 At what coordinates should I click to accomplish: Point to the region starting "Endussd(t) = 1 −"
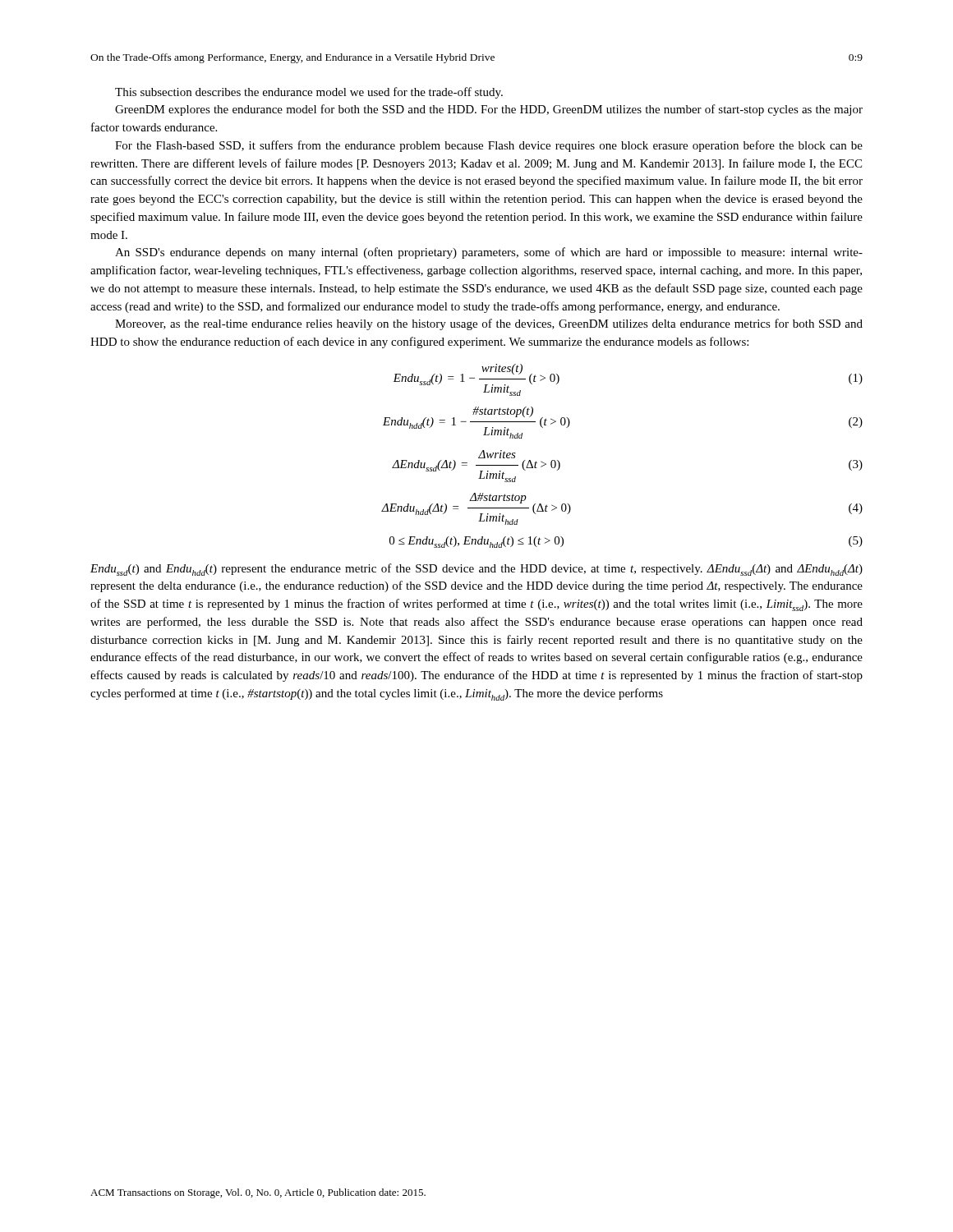pos(502,379)
